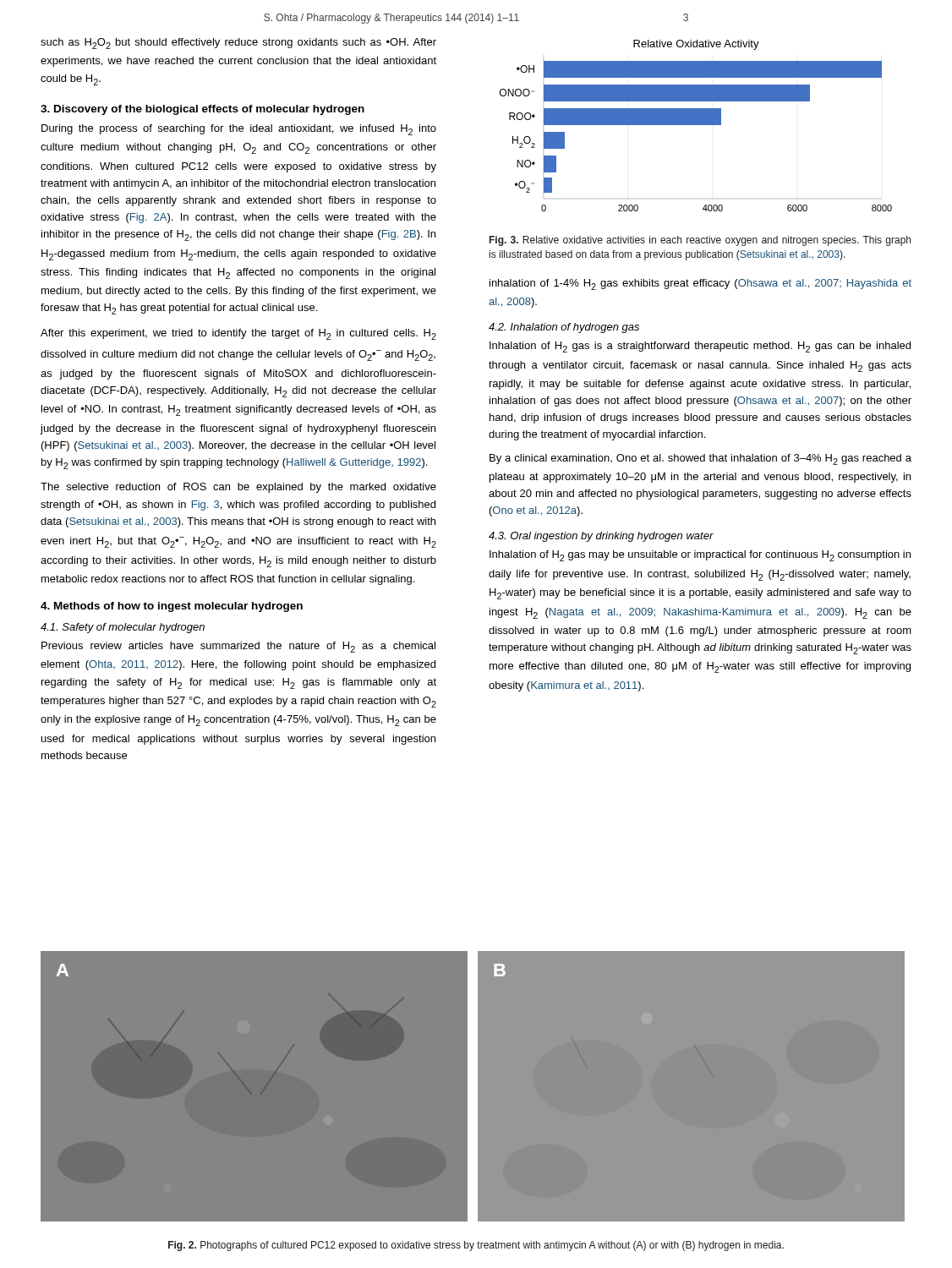This screenshot has width=952, height=1268.
Task: Select the section header that says "4. Methods of how to ingest"
Action: 172,606
